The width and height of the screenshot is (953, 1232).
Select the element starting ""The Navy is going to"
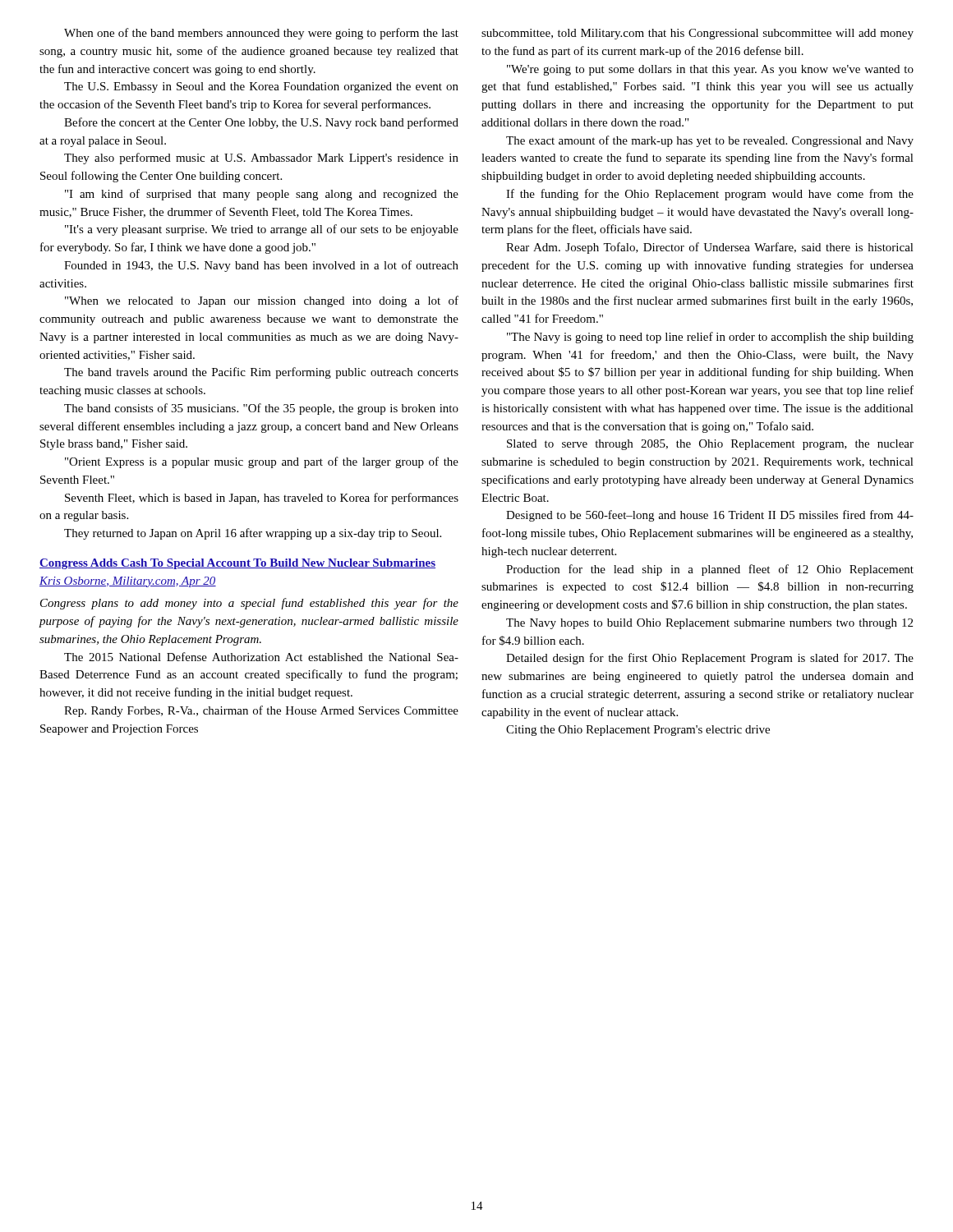point(698,382)
